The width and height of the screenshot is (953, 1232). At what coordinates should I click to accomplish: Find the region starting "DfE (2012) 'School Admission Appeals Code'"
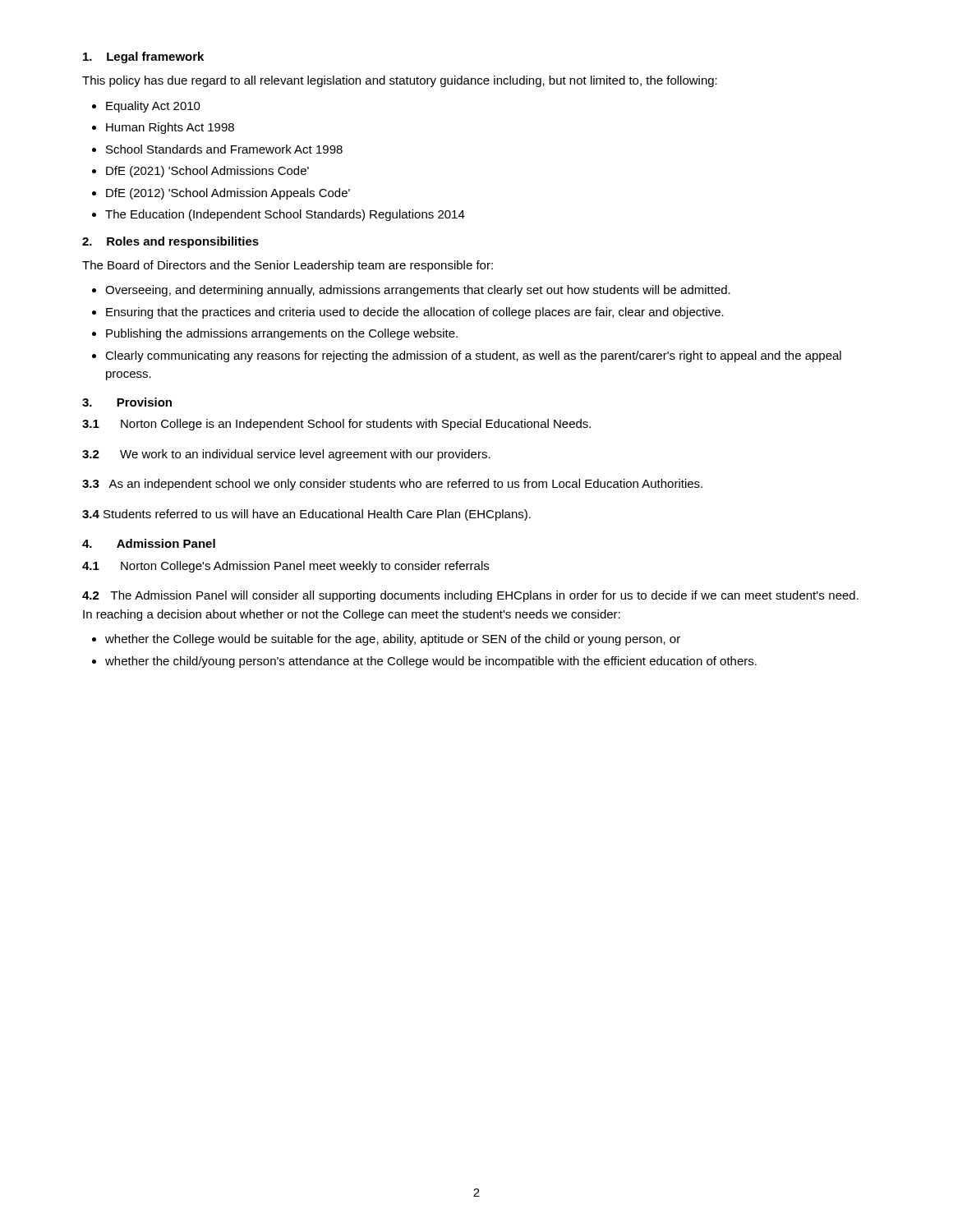228,192
